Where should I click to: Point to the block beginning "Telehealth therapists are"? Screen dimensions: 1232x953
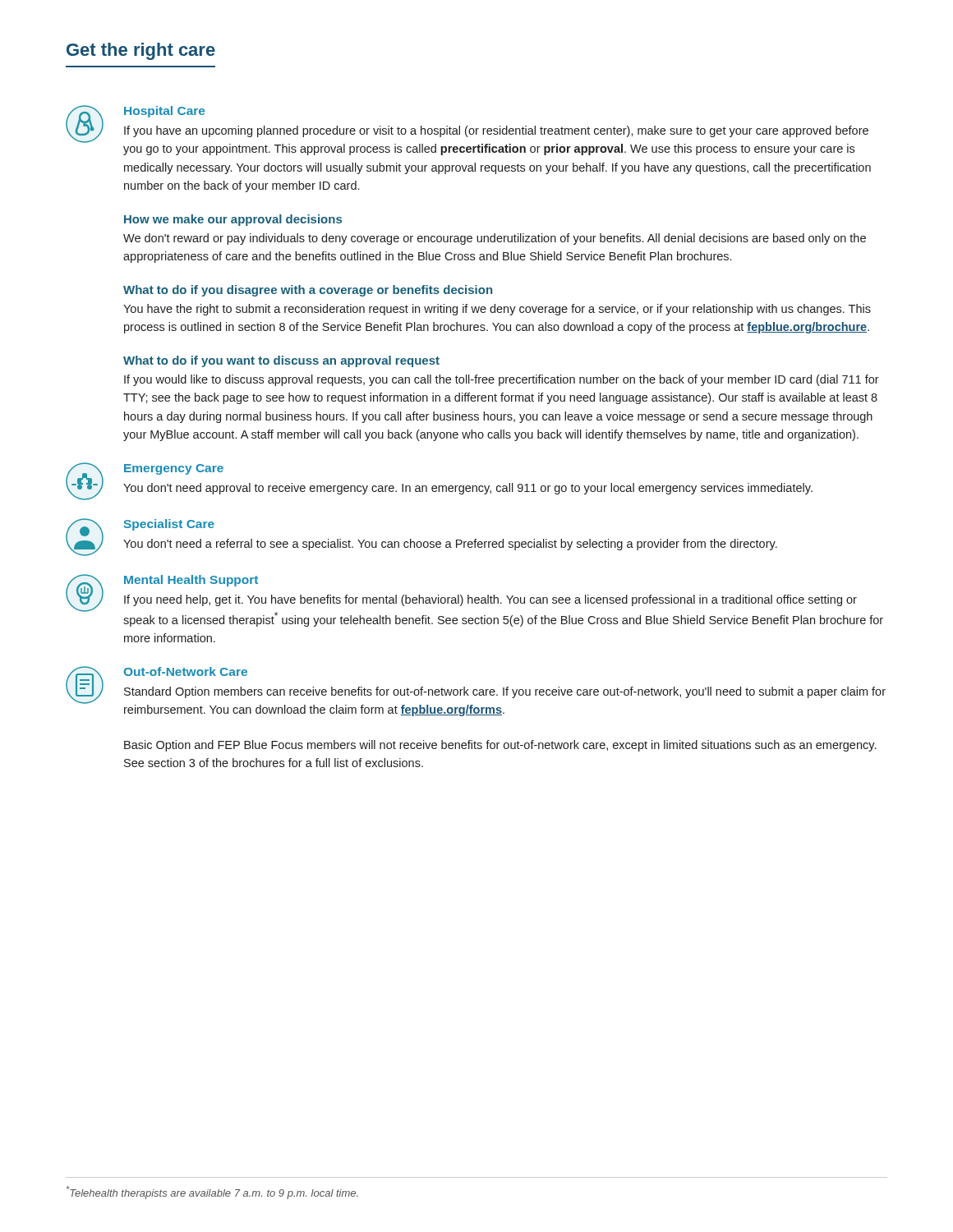coord(476,1188)
